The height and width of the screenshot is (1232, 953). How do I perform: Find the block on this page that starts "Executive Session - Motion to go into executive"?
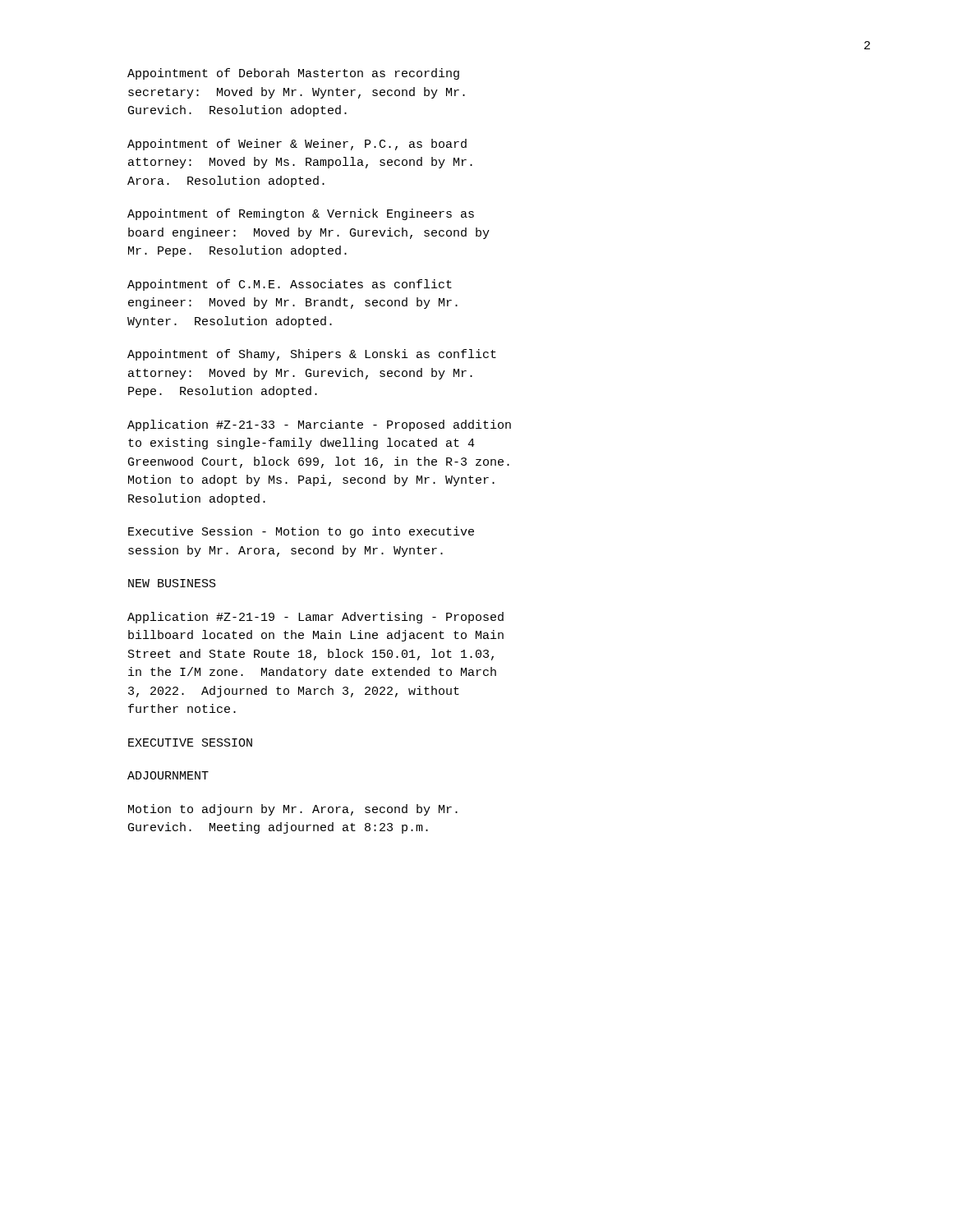[301, 542]
